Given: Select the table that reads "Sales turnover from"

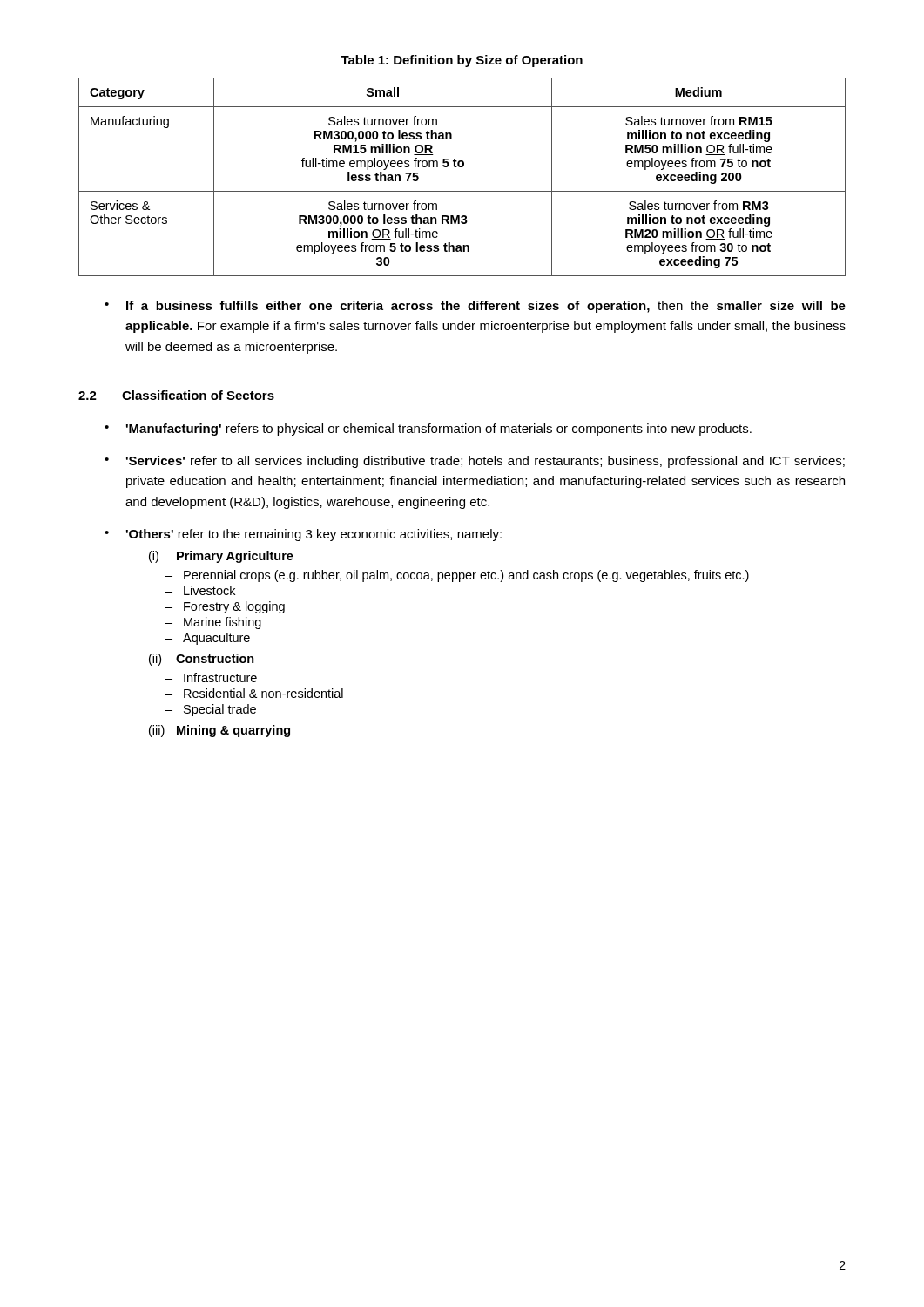Looking at the screenshot, I should click(x=462, y=177).
